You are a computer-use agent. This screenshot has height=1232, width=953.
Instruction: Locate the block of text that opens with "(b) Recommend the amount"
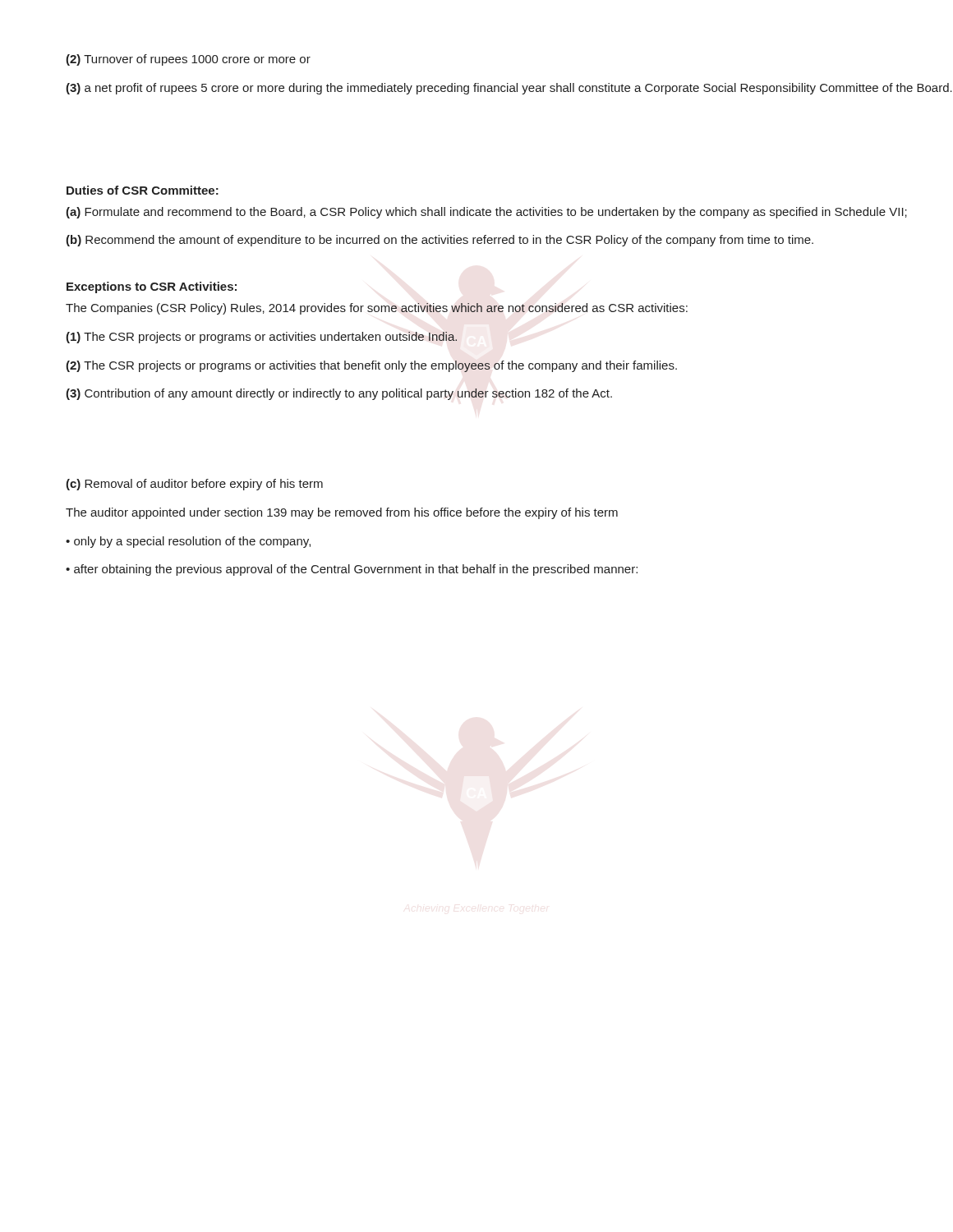[x=440, y=240]
